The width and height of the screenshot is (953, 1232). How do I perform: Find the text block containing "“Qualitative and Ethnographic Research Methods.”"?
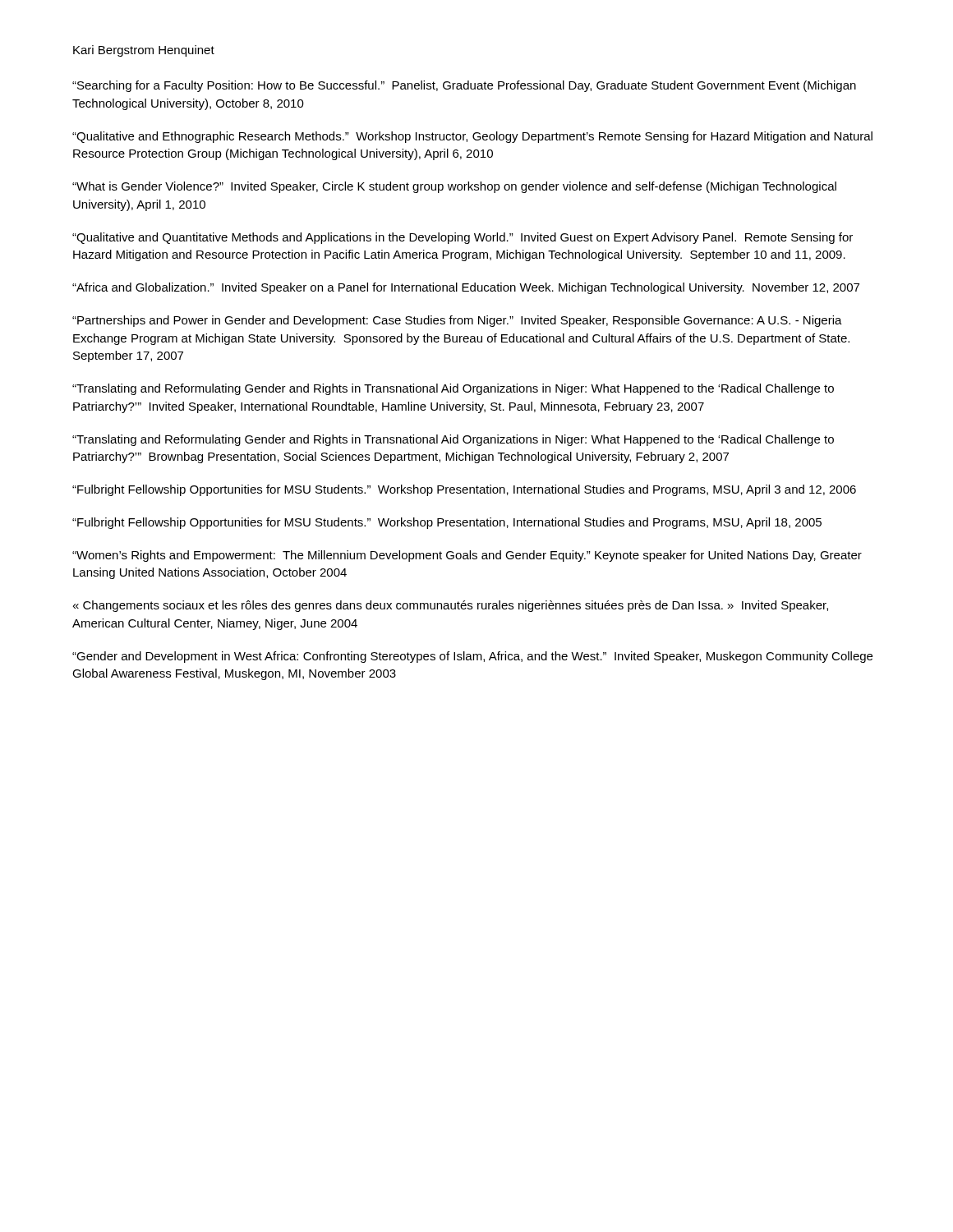[473, 144]
